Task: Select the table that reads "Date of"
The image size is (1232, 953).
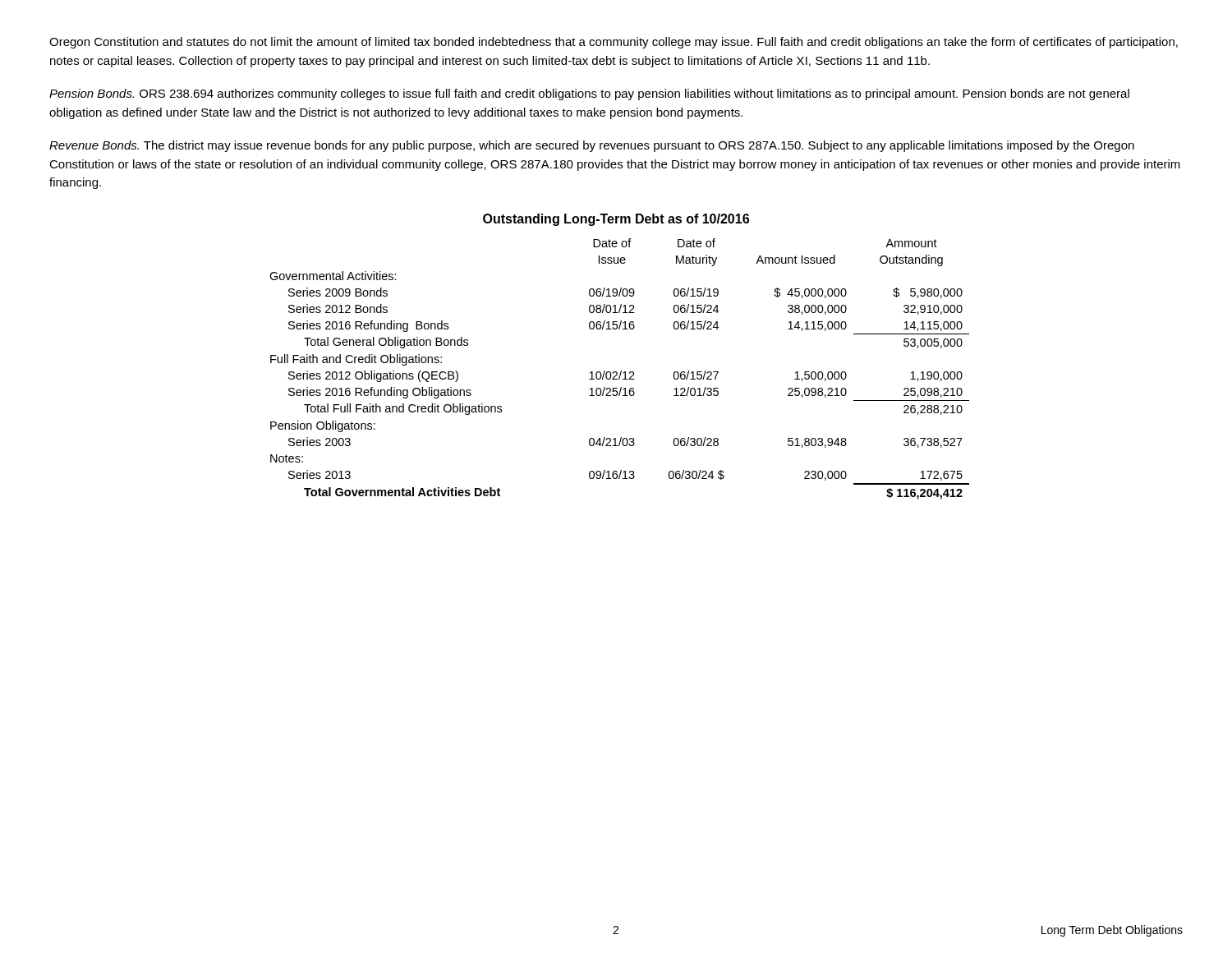Action: point(616,368)
